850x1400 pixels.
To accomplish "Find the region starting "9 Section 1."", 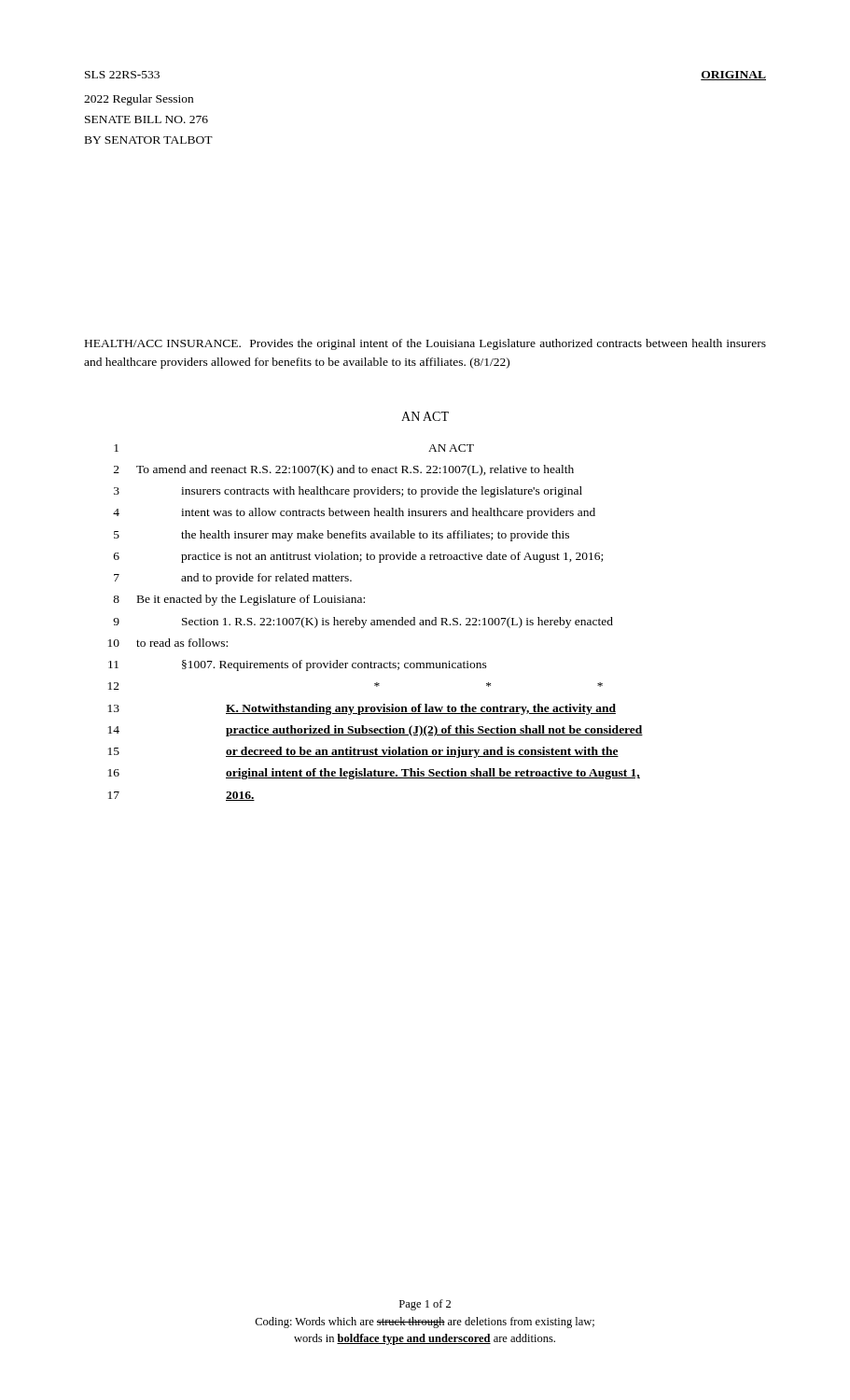I will point(425,621).
